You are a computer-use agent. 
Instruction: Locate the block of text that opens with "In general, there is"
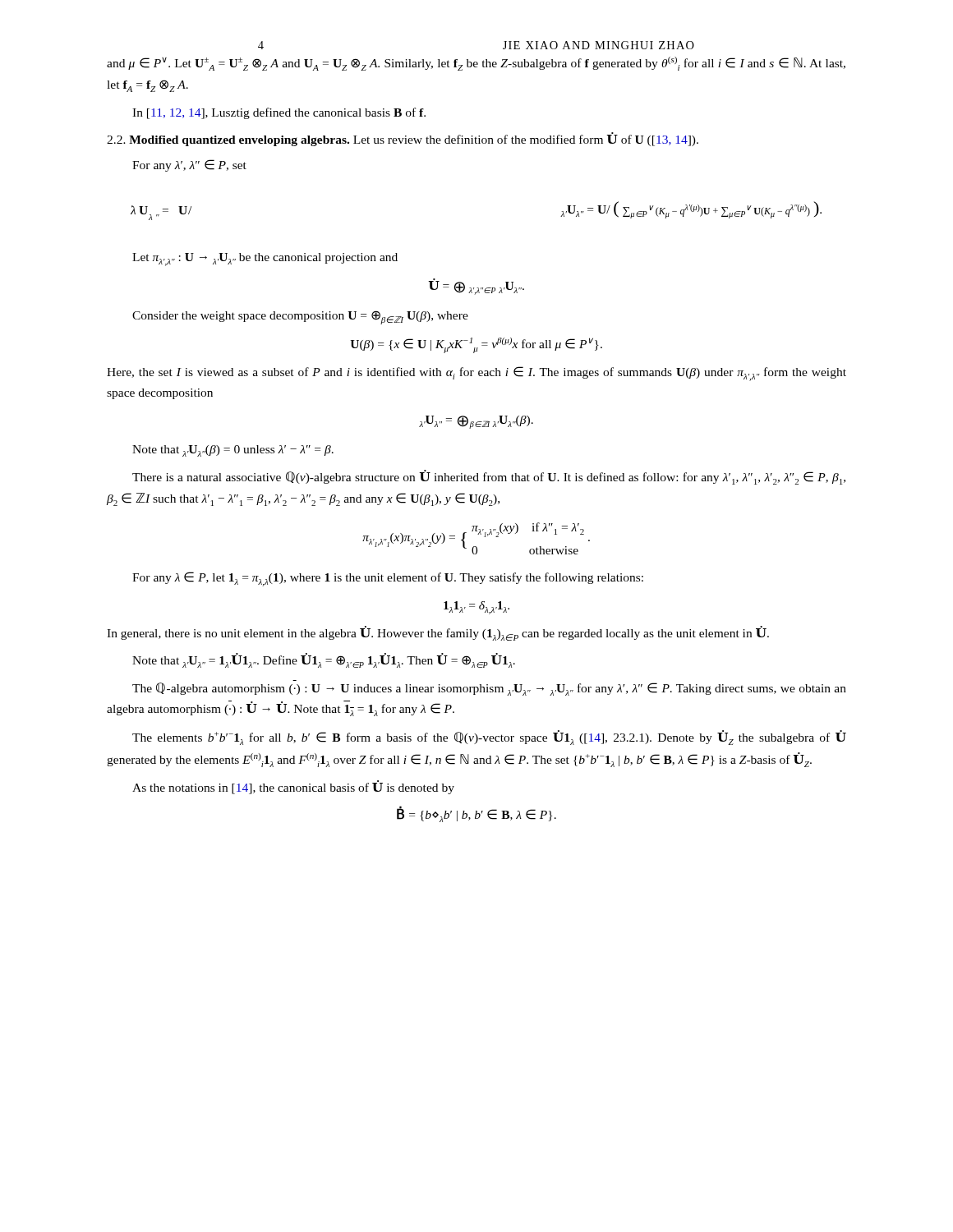click(x=476, y=634)
